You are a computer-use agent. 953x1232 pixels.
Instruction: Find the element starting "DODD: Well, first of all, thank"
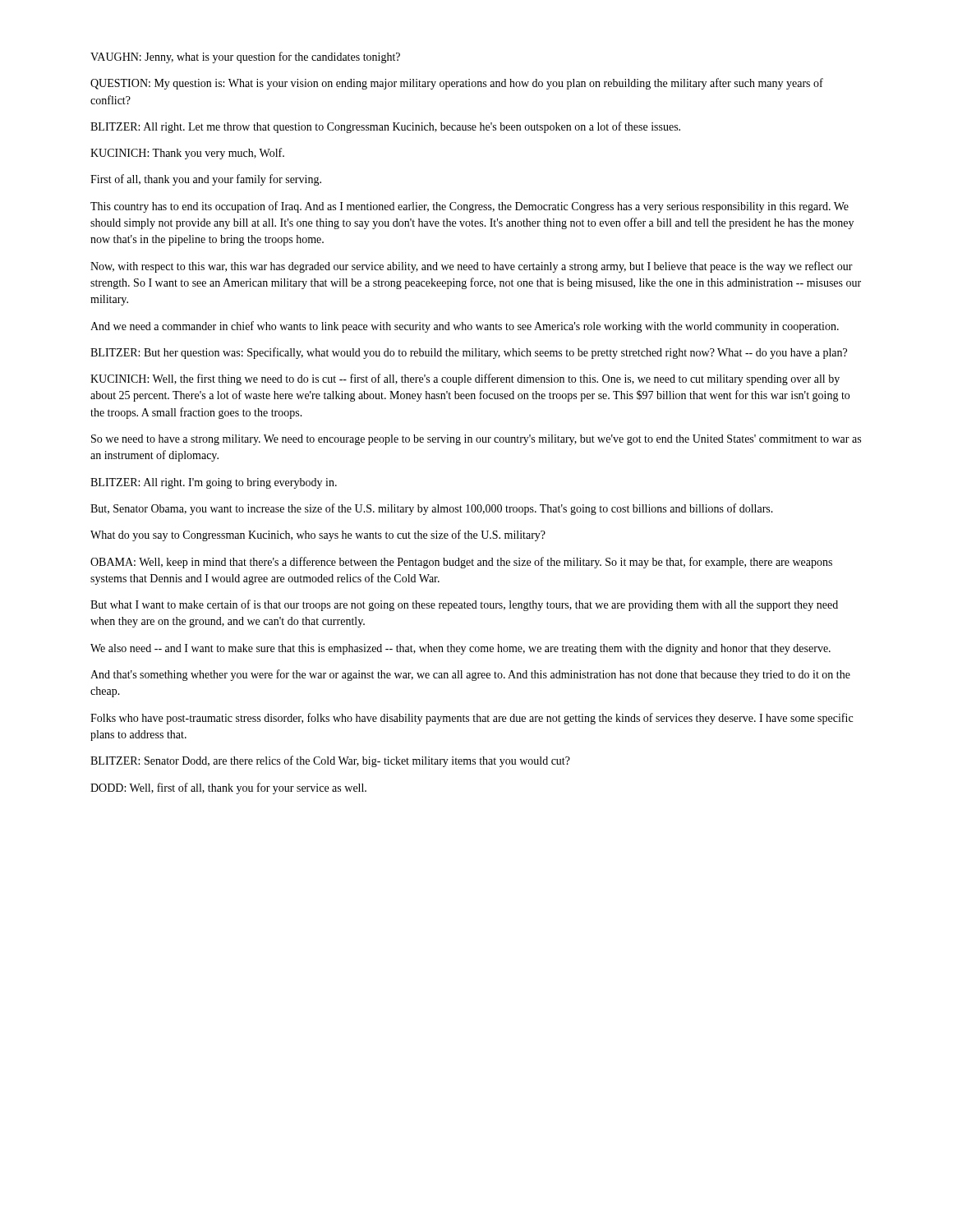coord(229,788)
